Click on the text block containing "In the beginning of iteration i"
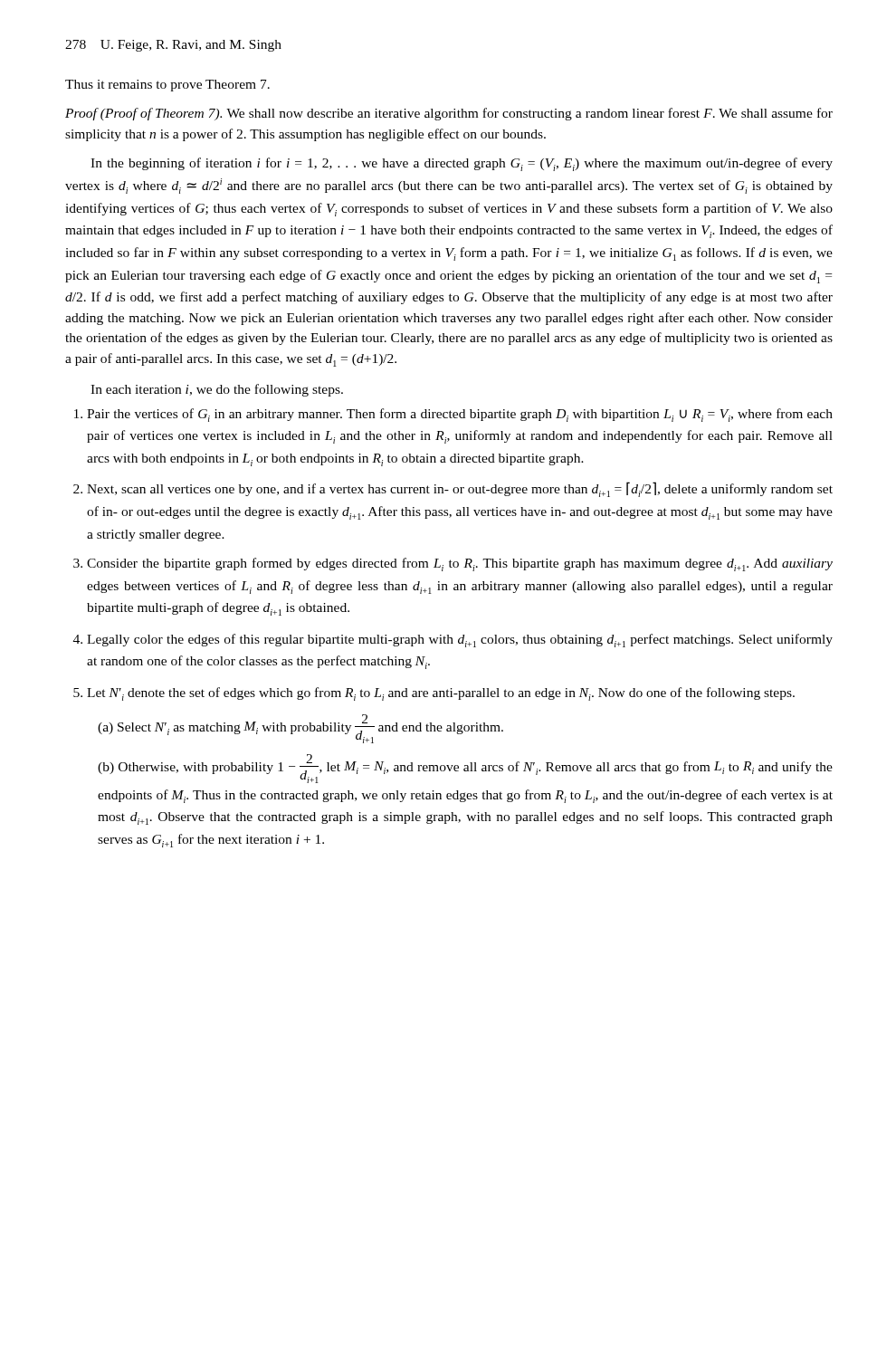896x1358 pixels. pyautogui.click(x=449, y=262)
